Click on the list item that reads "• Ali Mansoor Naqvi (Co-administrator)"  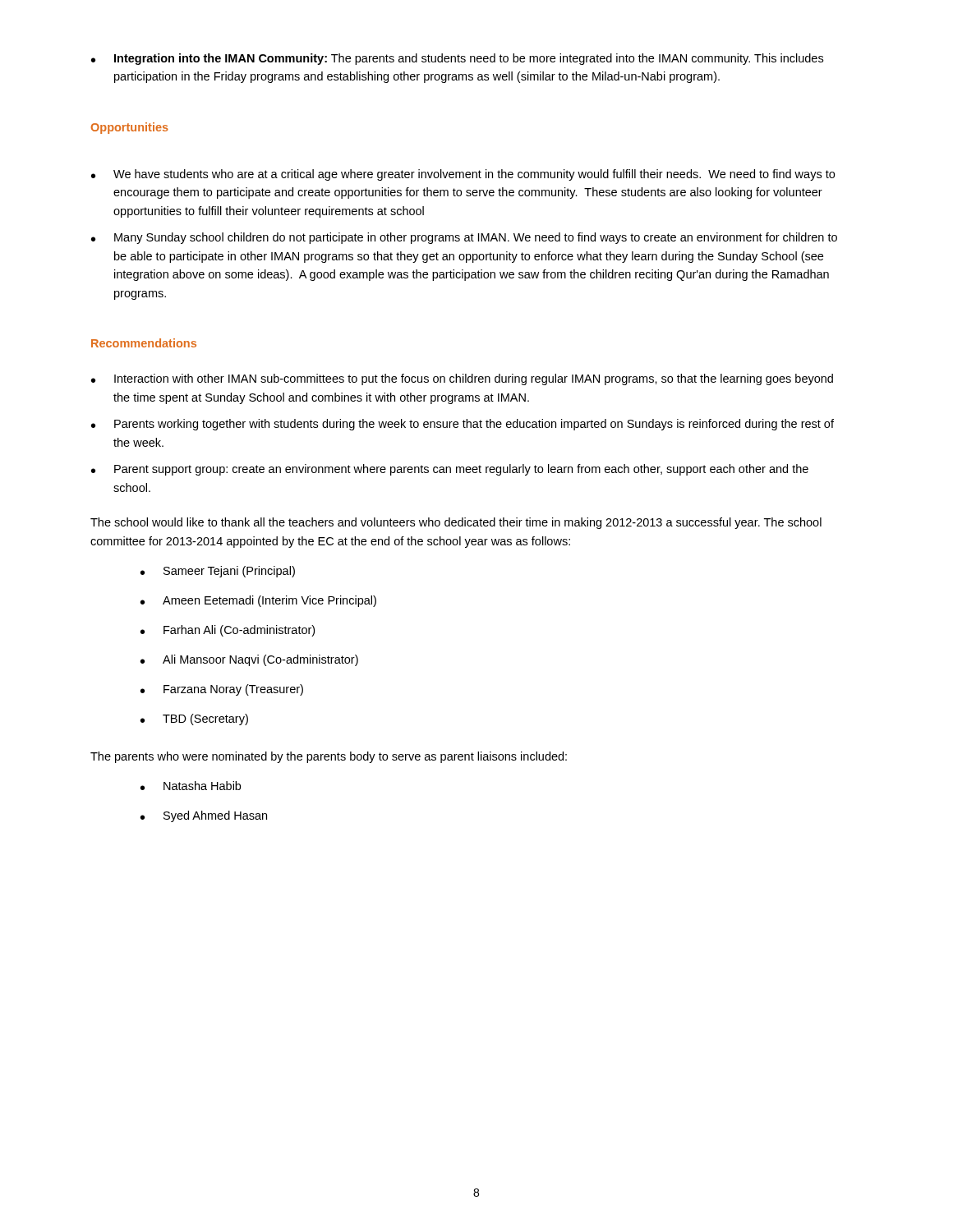point(249,660)
